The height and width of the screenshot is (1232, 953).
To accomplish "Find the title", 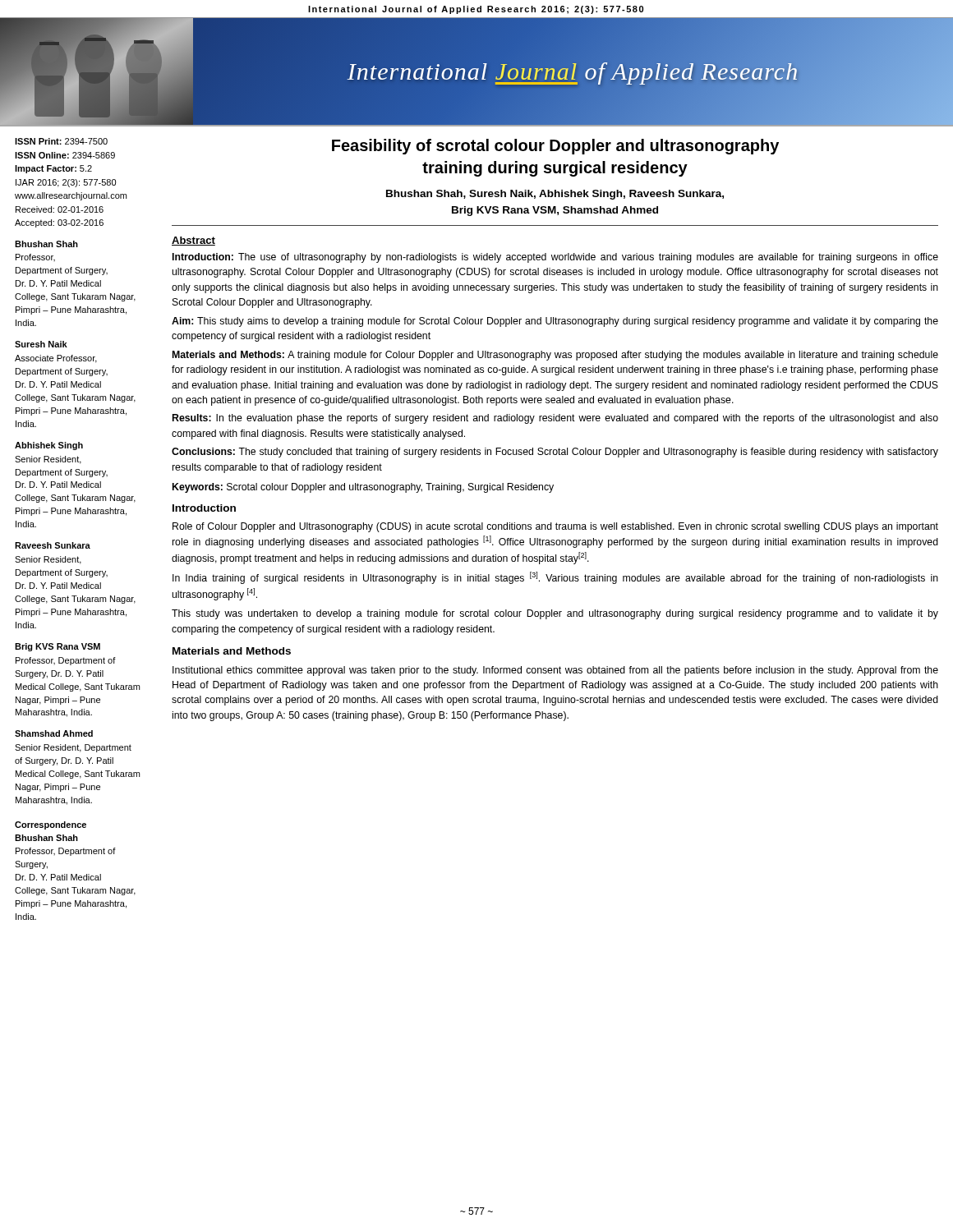I will click(x=555, y=156).
